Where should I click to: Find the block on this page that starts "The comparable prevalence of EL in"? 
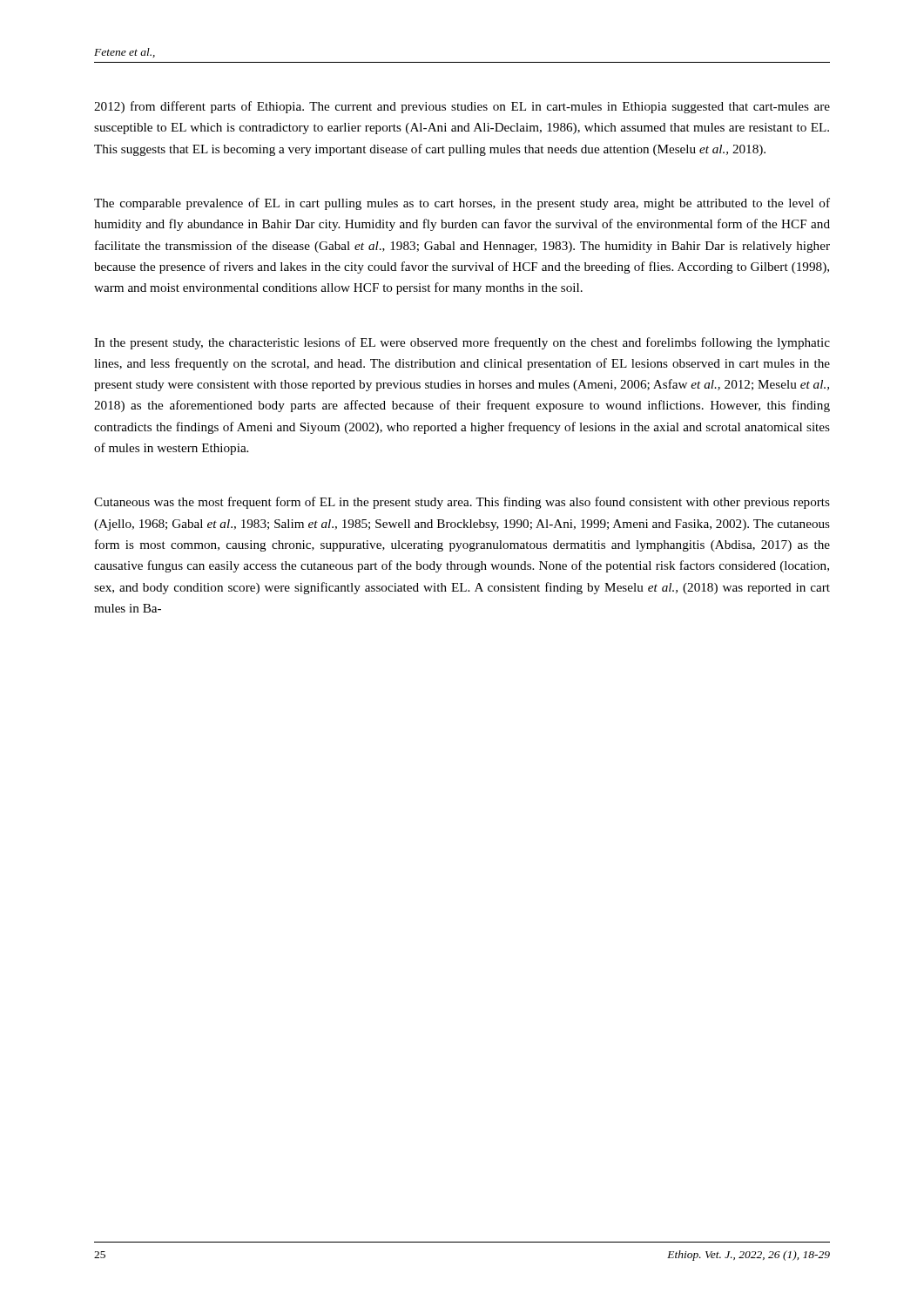coord(462,245)
